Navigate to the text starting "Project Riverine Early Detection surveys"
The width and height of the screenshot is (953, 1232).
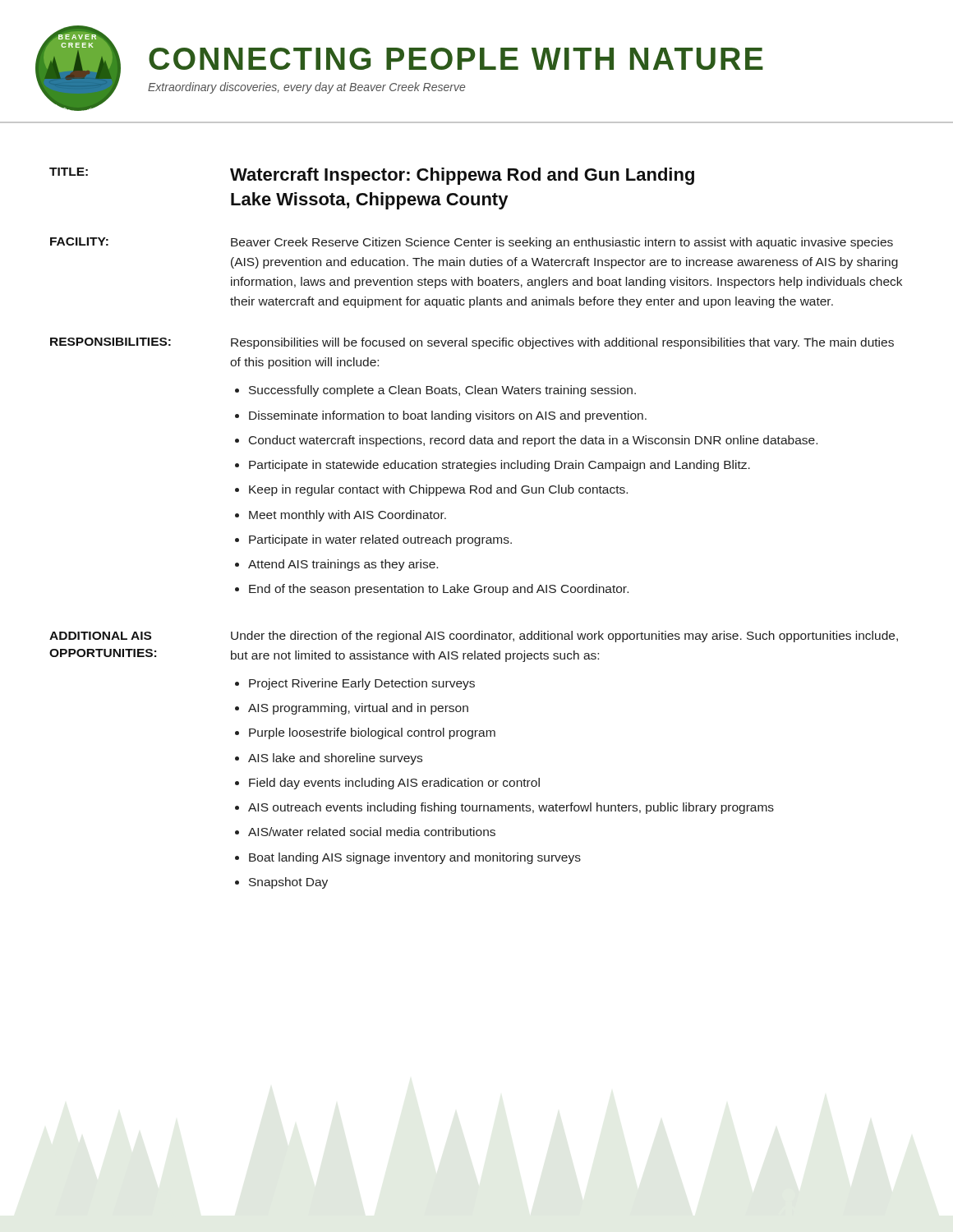coord(362,683)
